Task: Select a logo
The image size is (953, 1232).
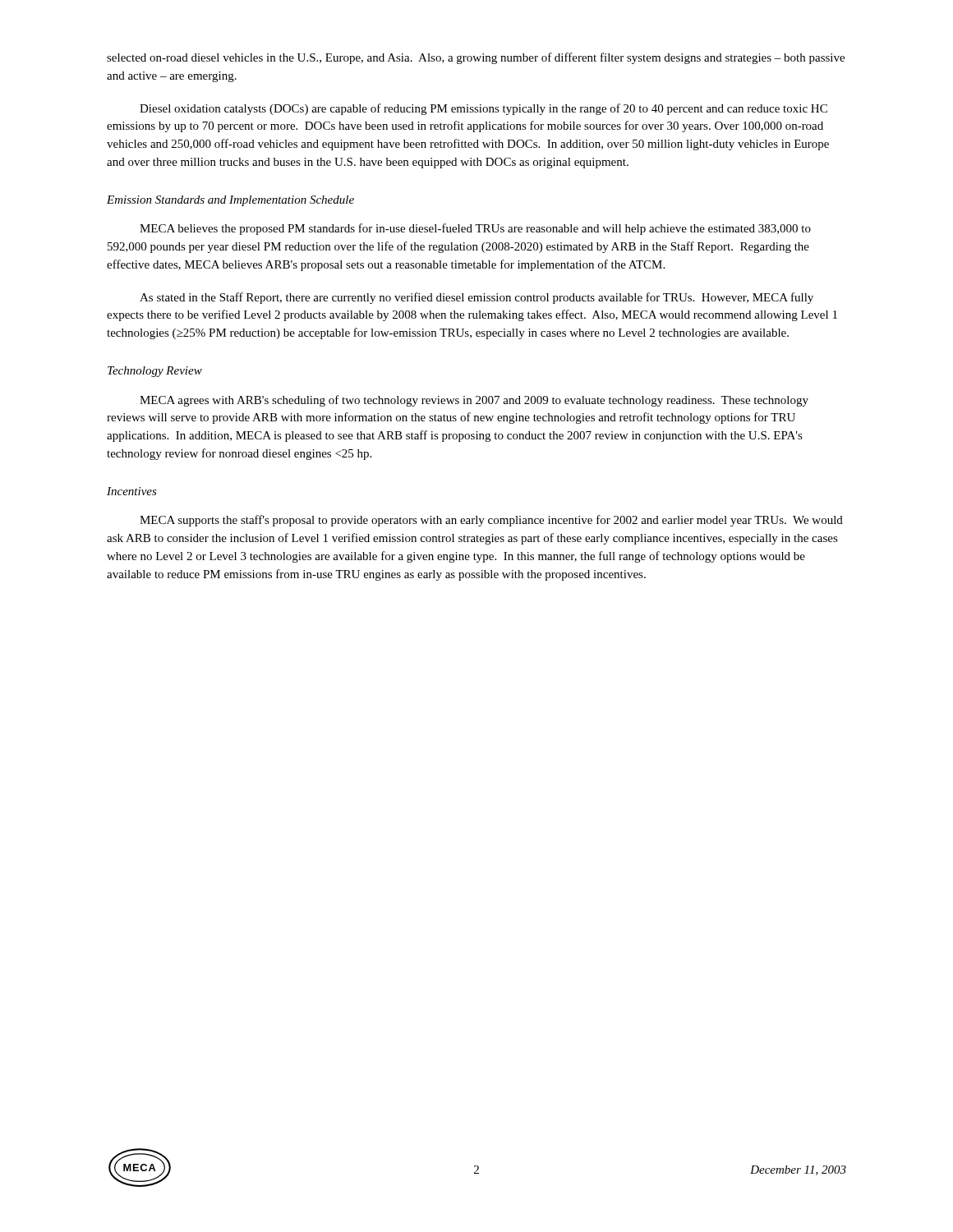Action: point(140,1170)
